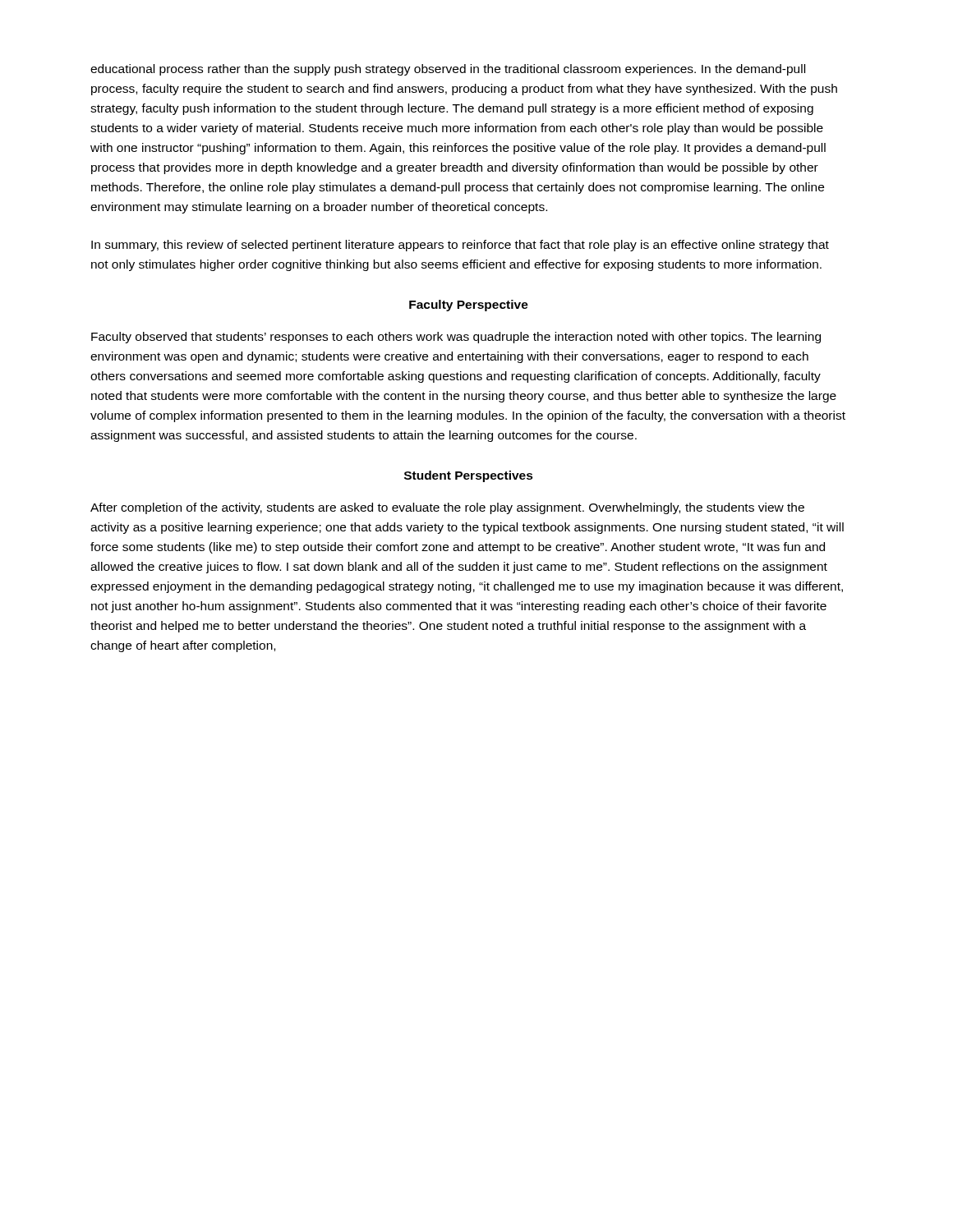Viewport: 953px width, 1232px height.
Task: Find the block on this page that starts "educational process rather"
Action: [464, 138]
